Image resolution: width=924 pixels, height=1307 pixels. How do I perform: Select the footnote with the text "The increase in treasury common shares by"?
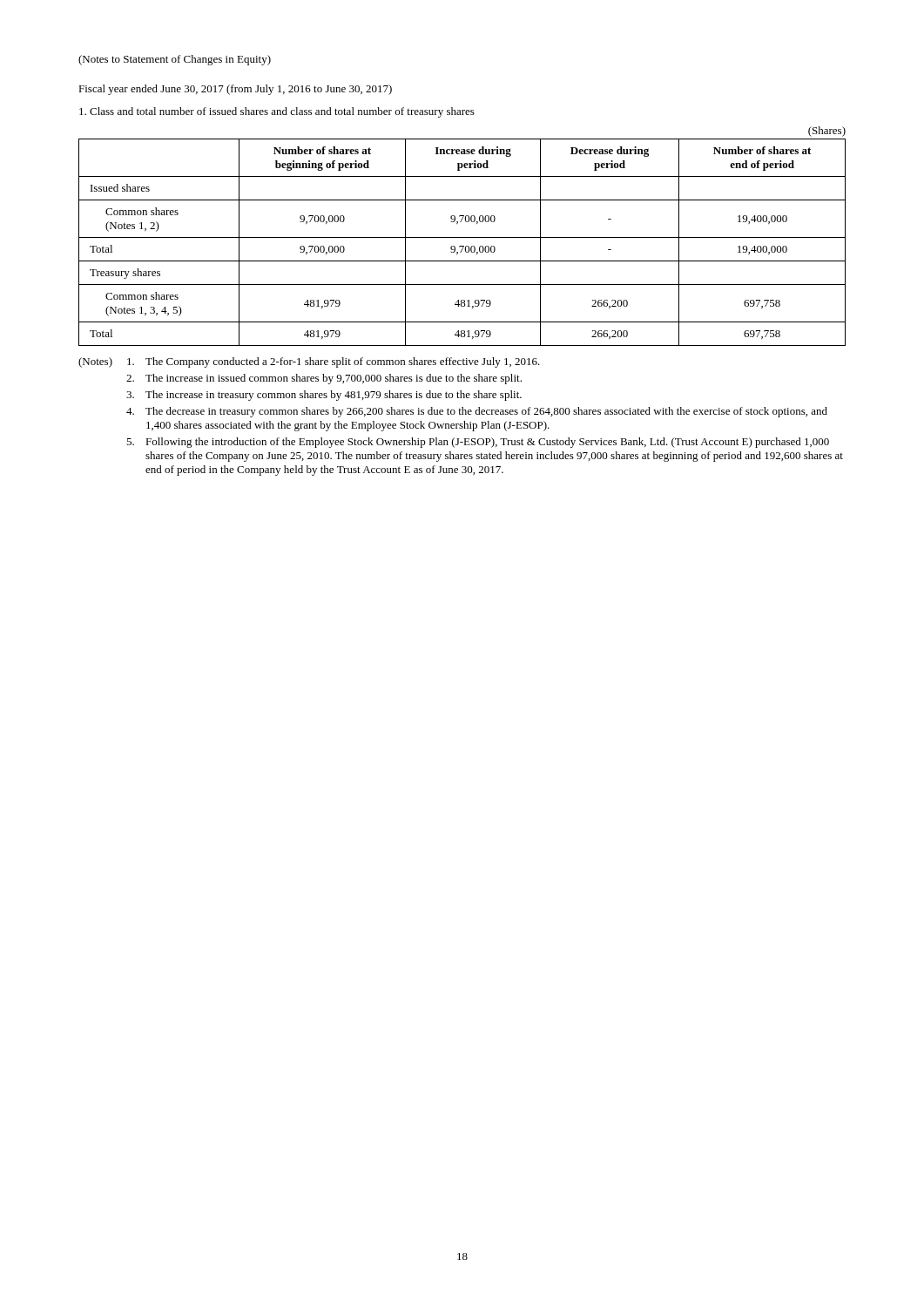click(462, 395)
